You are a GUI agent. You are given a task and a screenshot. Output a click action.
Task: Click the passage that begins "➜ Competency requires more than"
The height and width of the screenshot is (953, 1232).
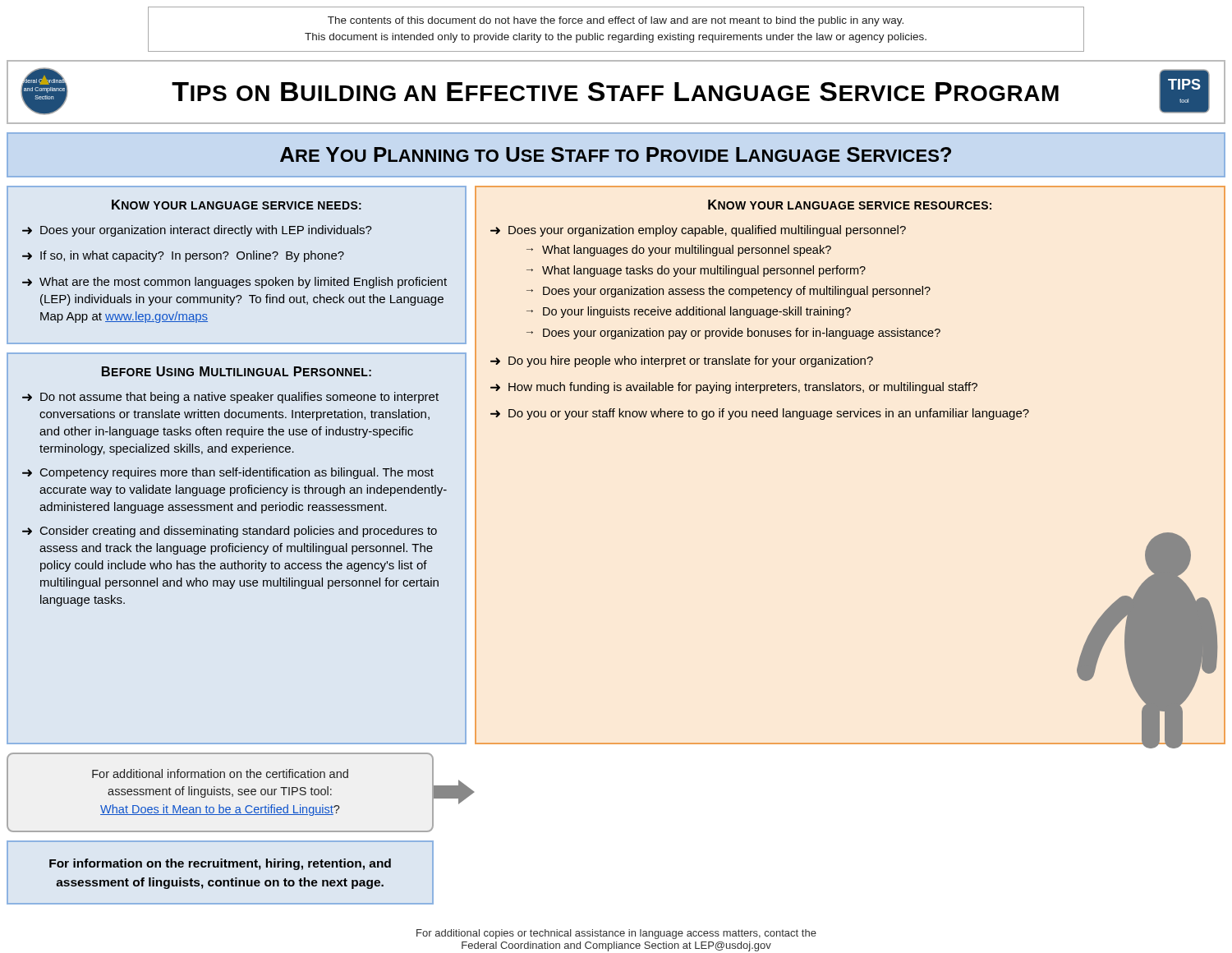(237, 489)
